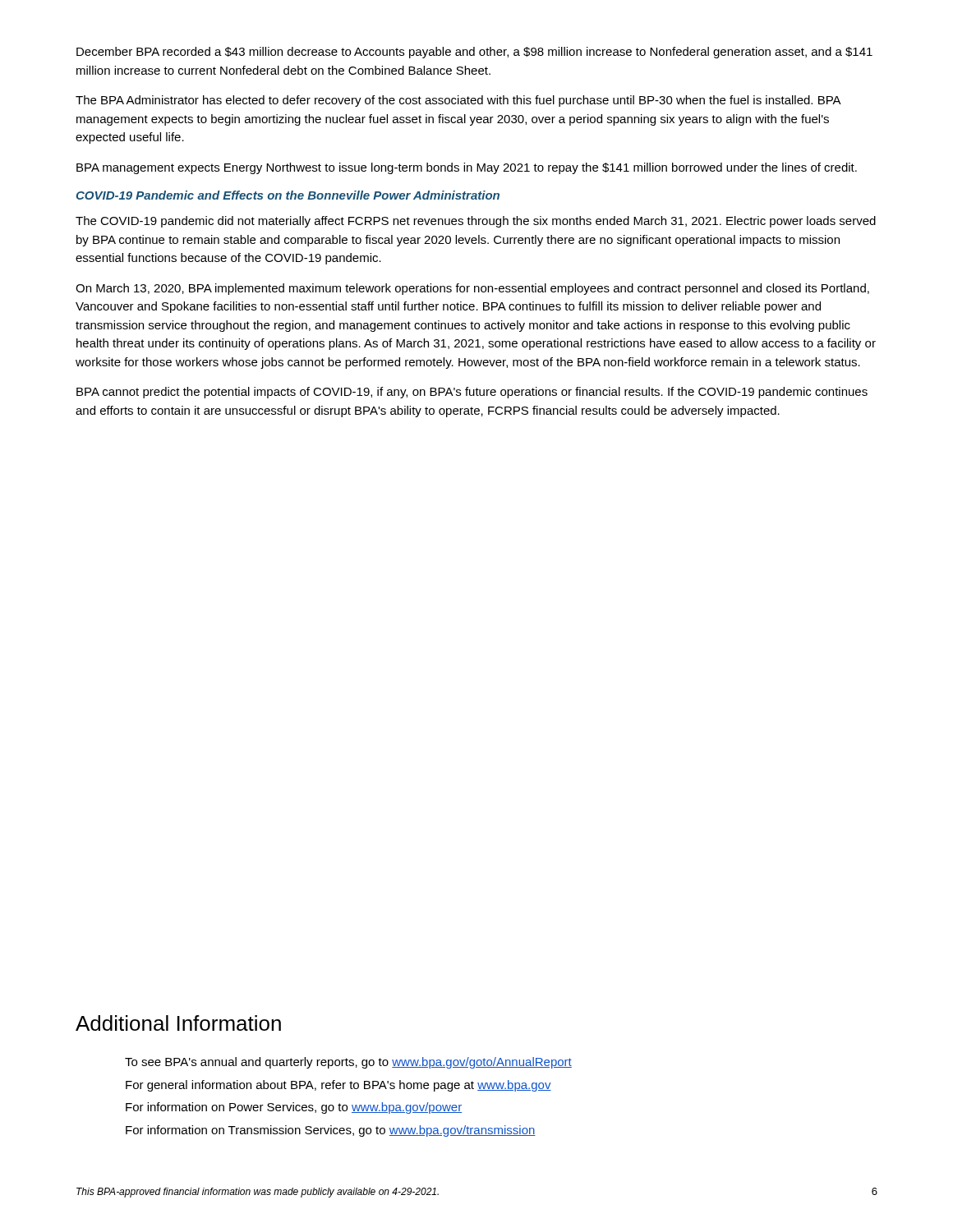
Task: Locate the block of text that opens with "December BPA recorded a $43 million"
Action: click(474, 61)
